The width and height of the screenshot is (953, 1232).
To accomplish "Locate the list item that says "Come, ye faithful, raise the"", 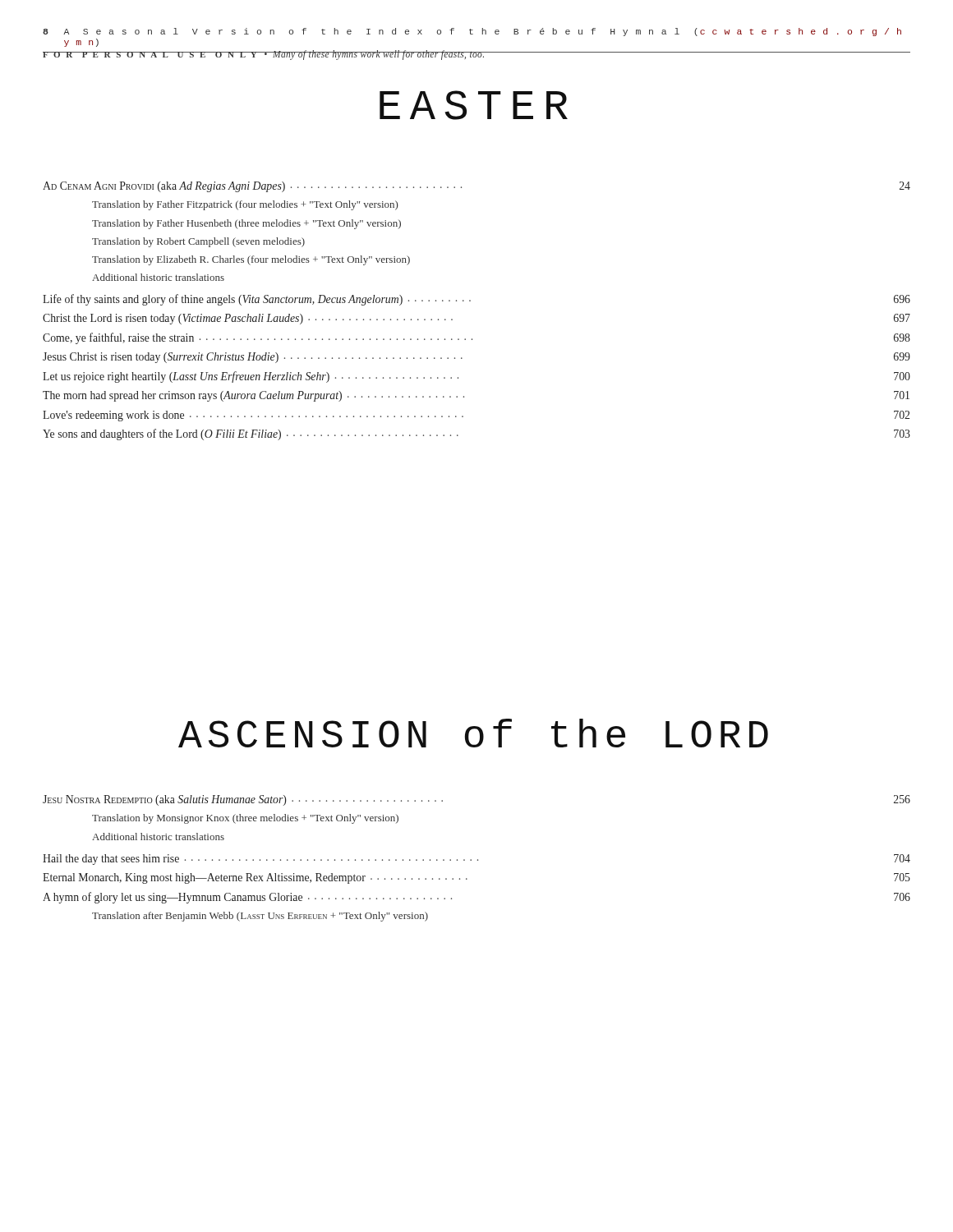I will pyautogui.click(x=476, y=338).
